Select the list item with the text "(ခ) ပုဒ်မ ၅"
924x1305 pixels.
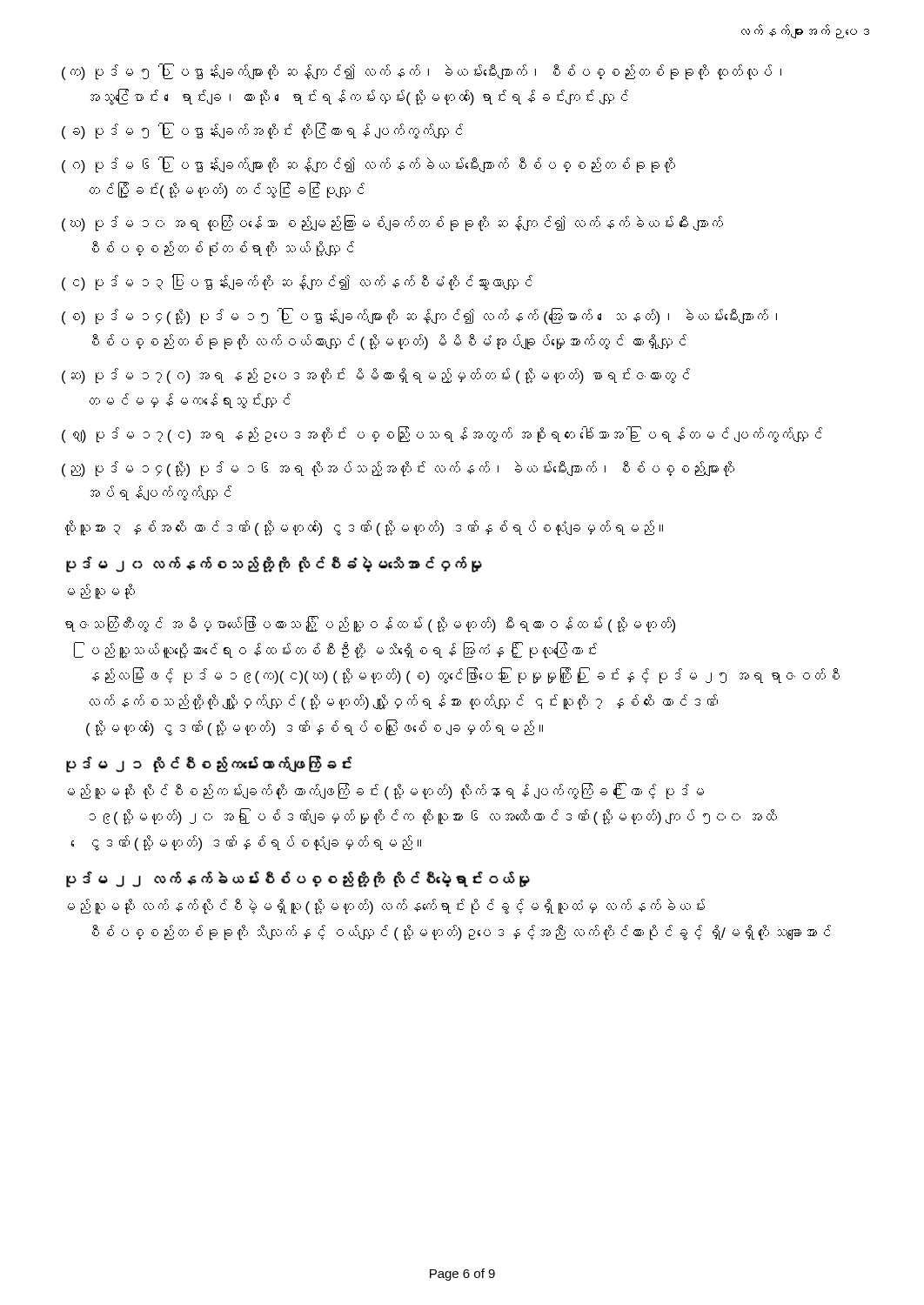point(262,132)
